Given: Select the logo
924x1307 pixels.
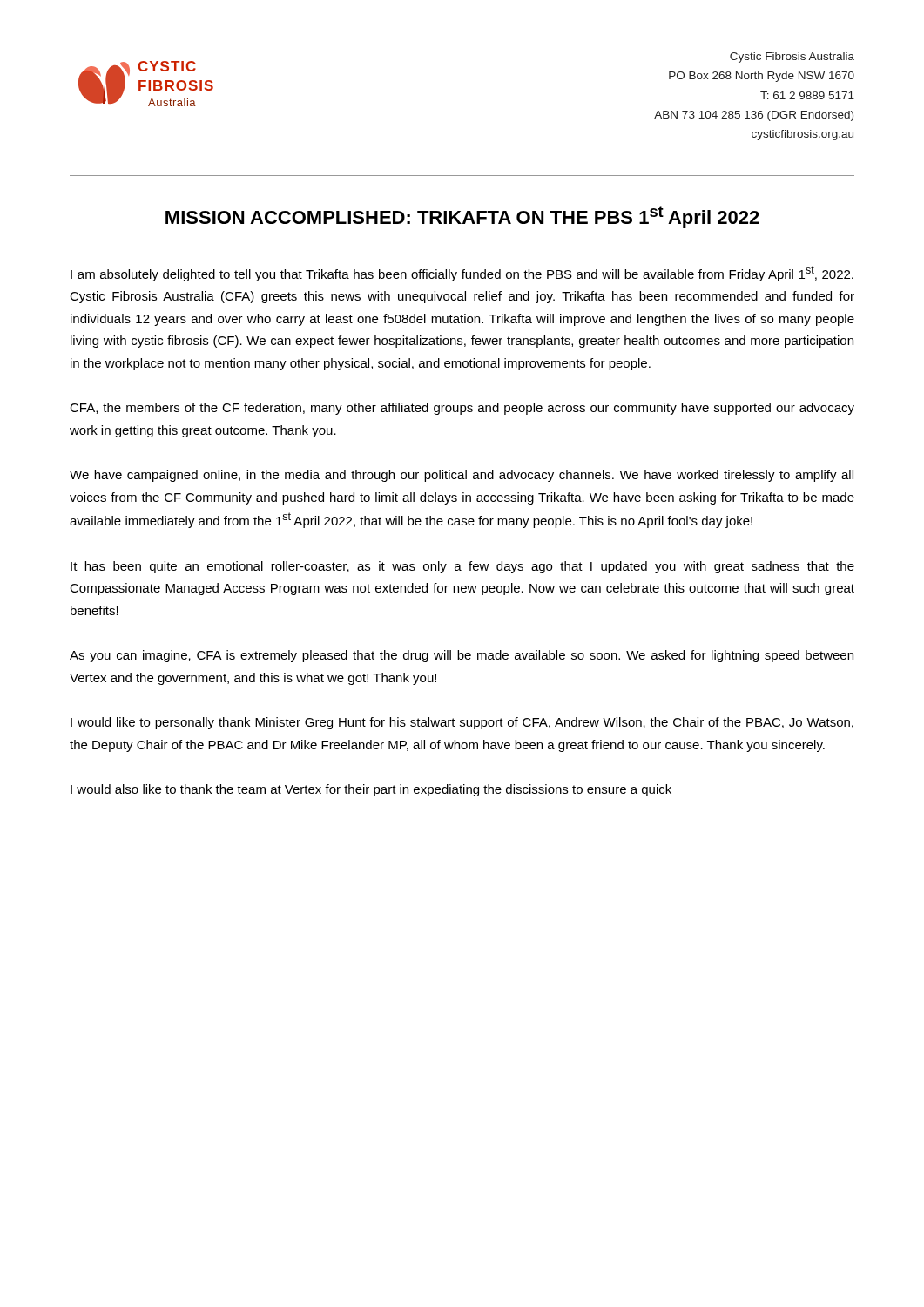Looking at the screenshot, I should [157, 88].
